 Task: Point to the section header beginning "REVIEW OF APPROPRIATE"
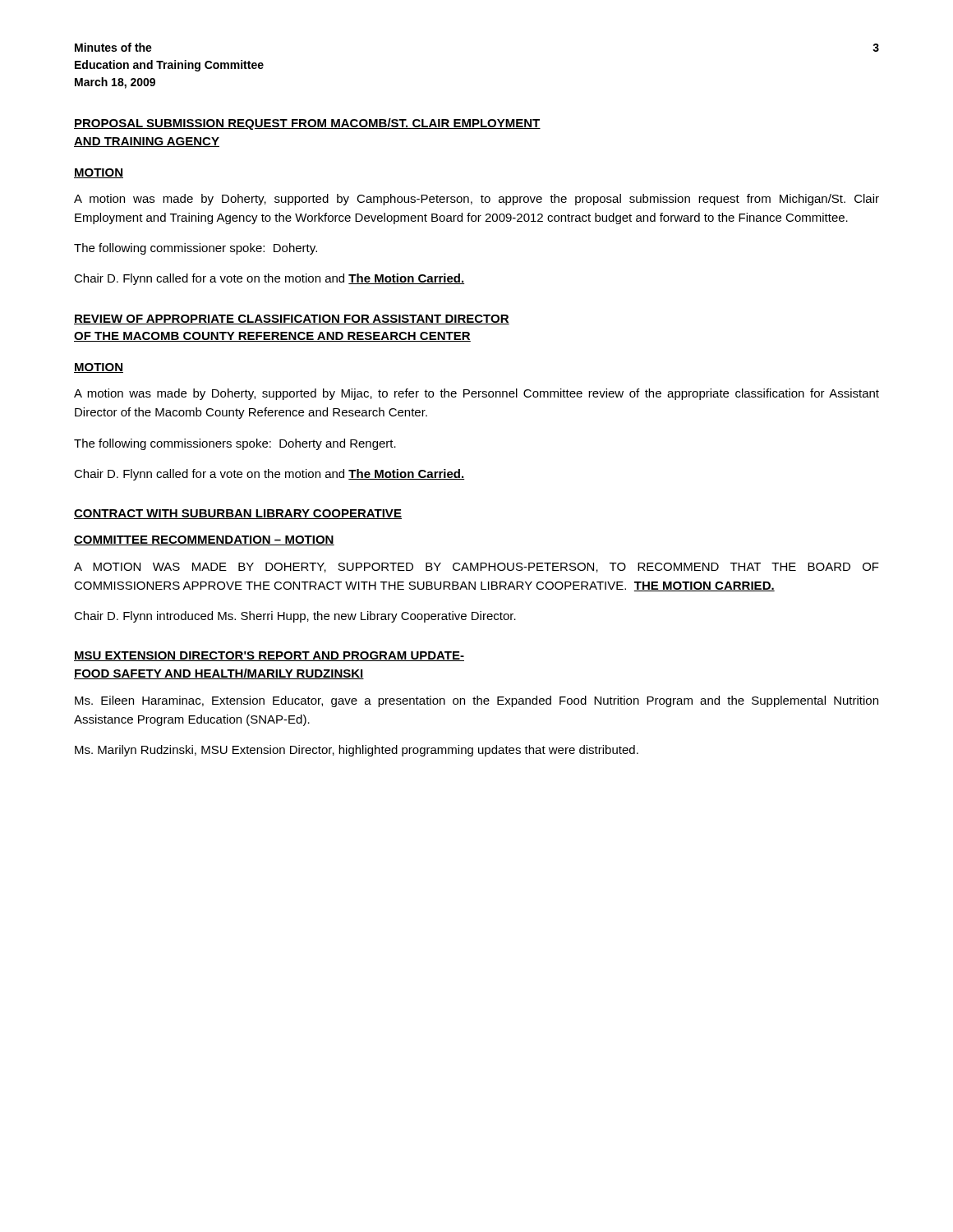pyautogui.click(x=291, y=327)
